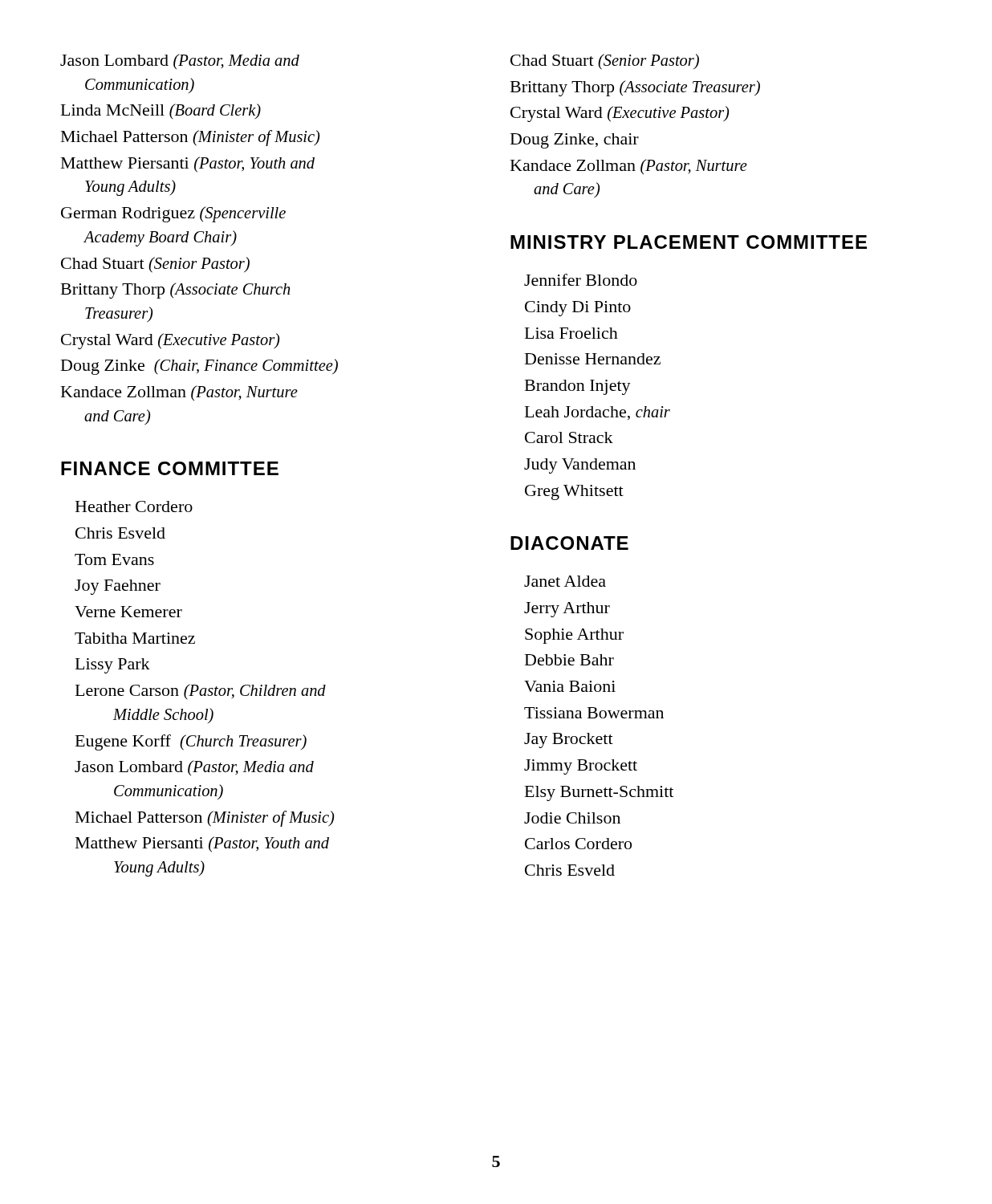Select the region starting "Judy Vandeman"

[580, 463]
